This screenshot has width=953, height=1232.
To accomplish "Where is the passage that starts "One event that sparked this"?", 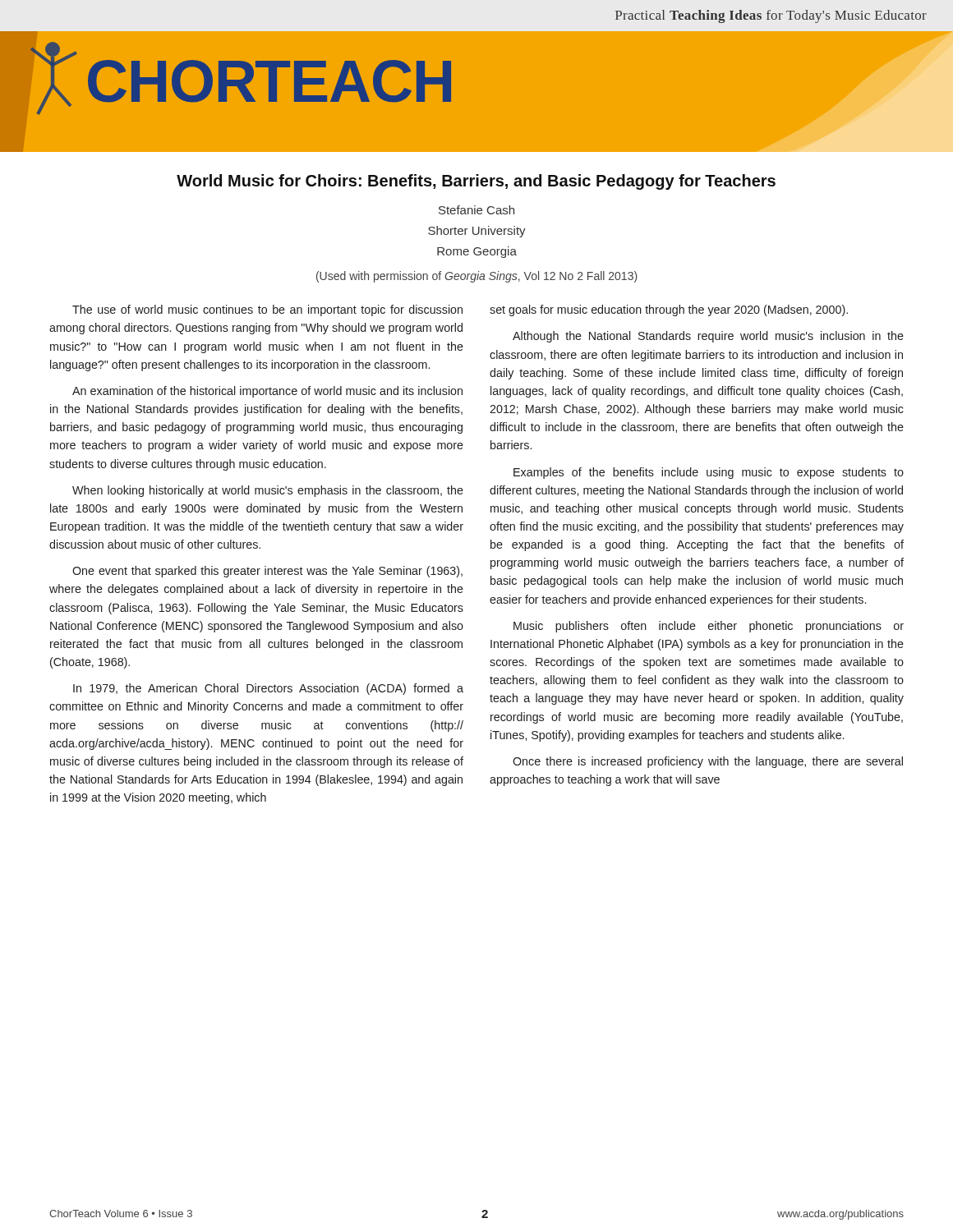I will (x=256, y=617).
